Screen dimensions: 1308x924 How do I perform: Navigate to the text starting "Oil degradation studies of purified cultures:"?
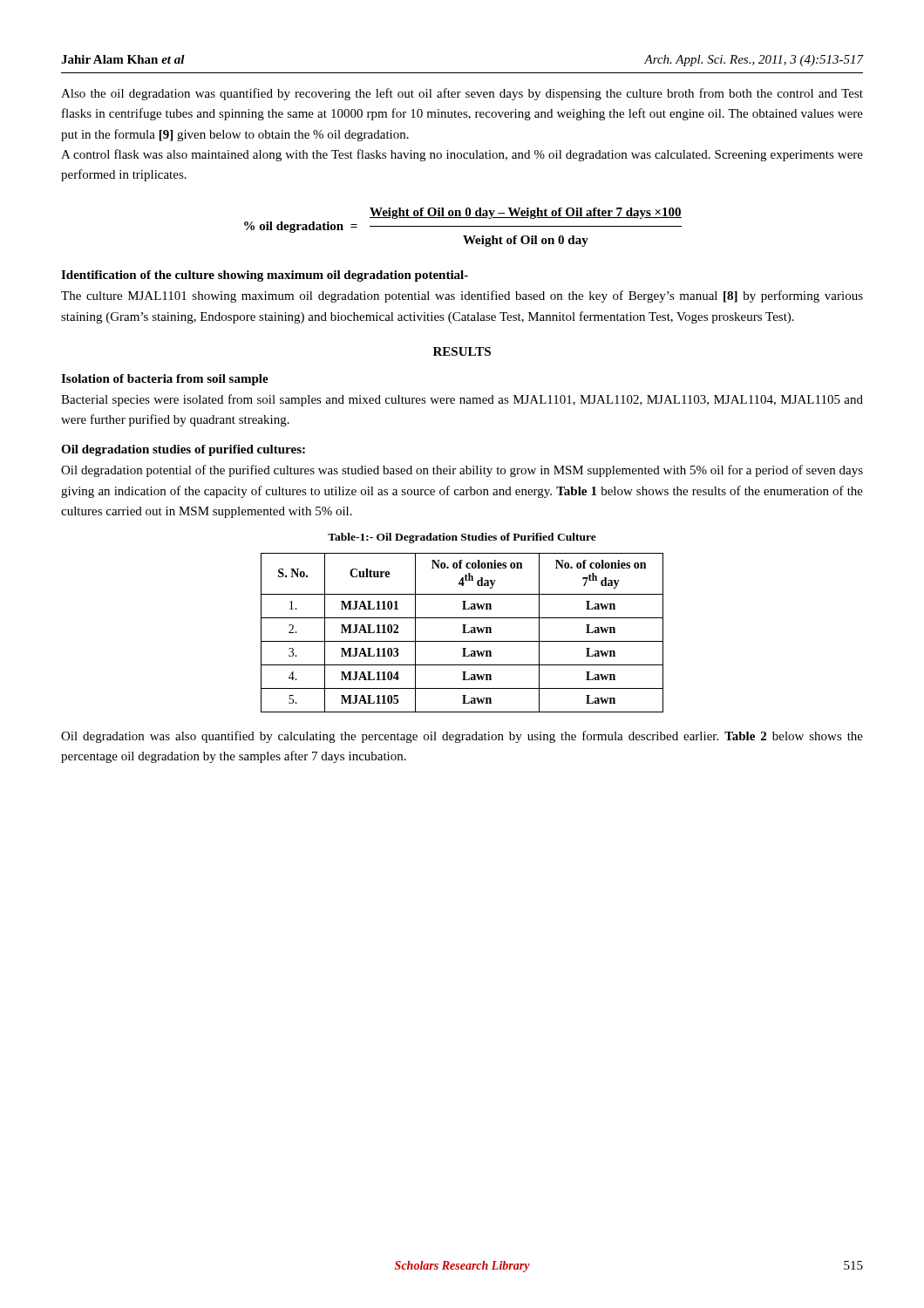(183, 449)
